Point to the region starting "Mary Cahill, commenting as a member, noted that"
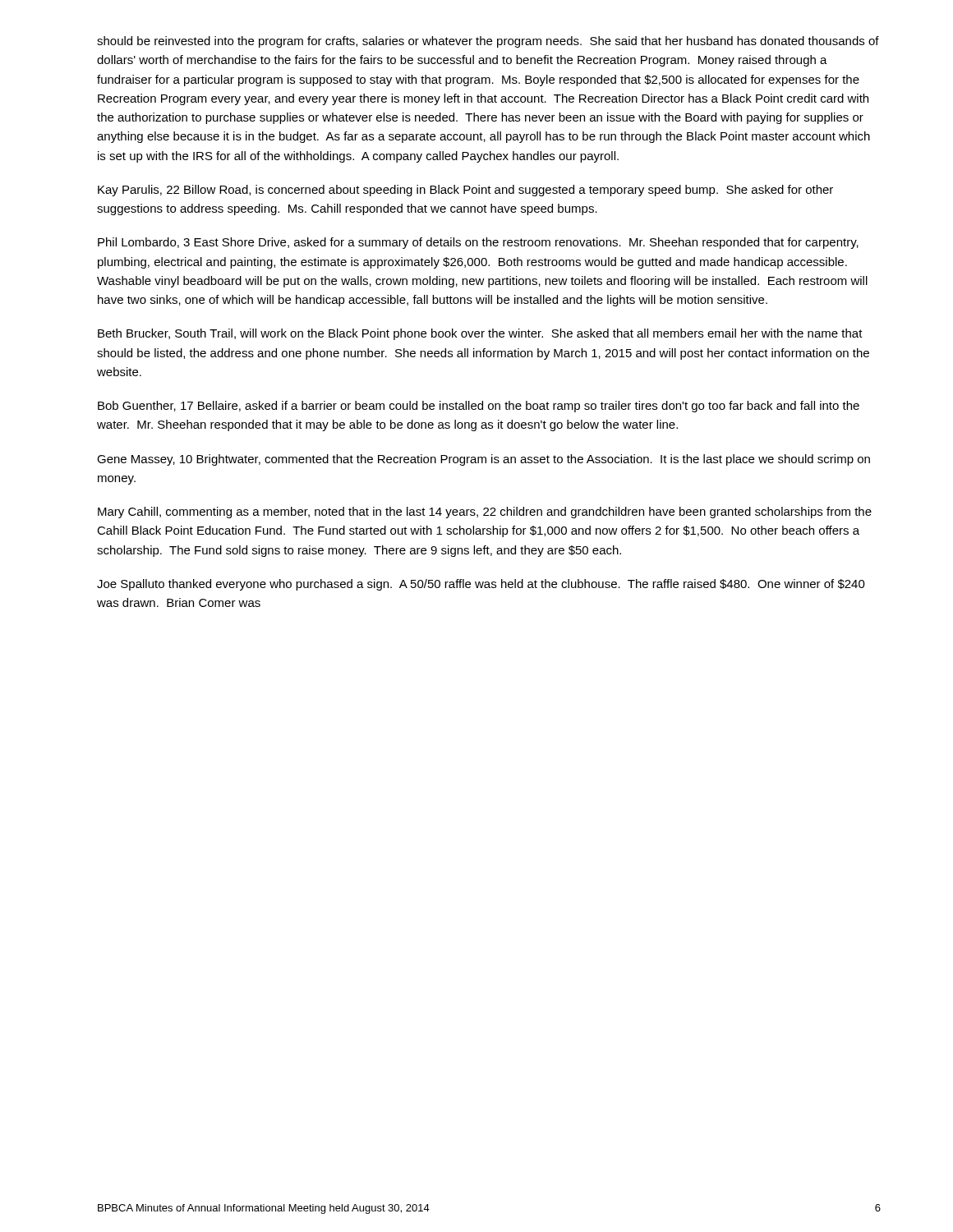 [484, 530]
